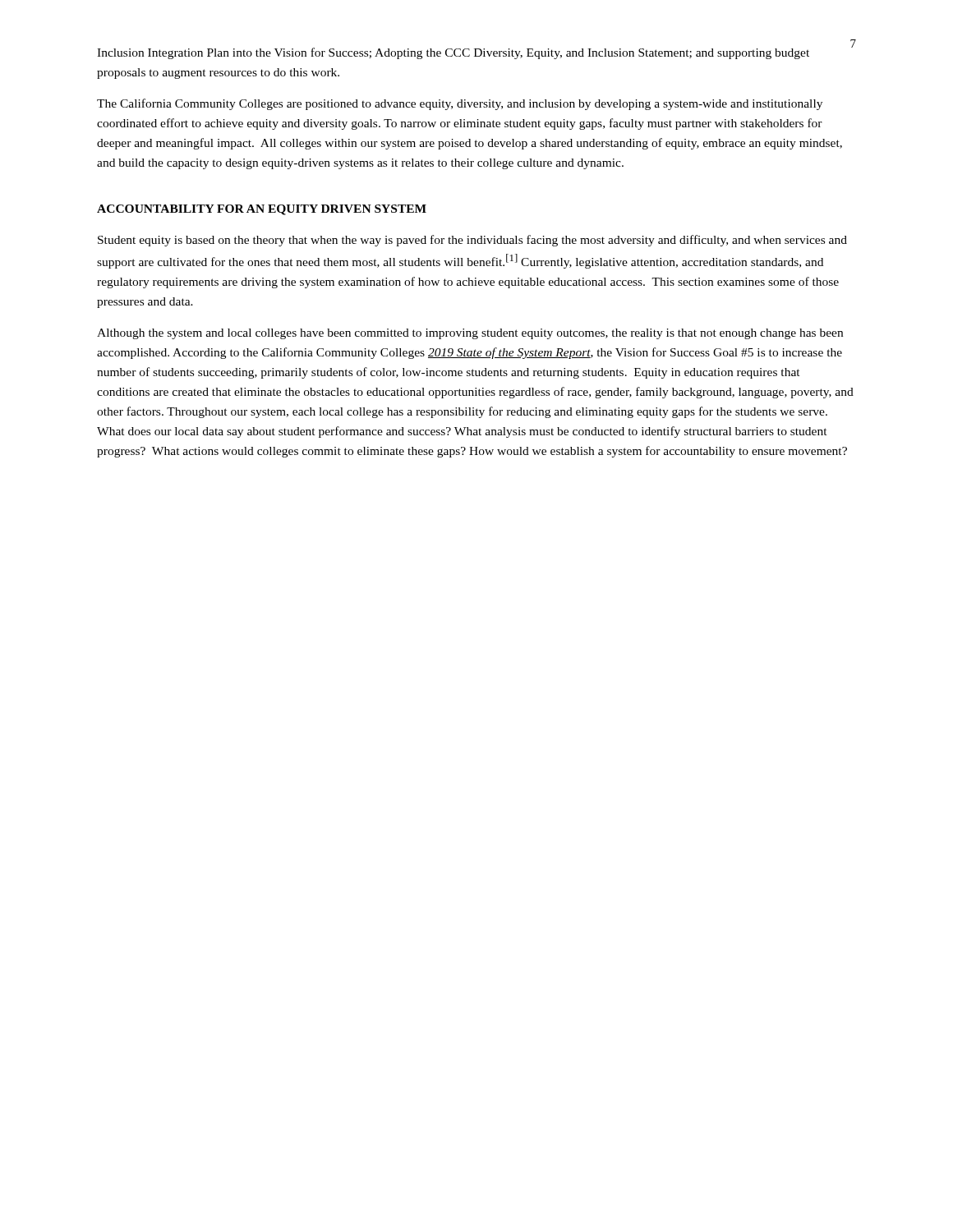Screen dimensions: 1232x953
Task: Locate the text block with the text "Student equity is based on the"
Action: point(472,270)
